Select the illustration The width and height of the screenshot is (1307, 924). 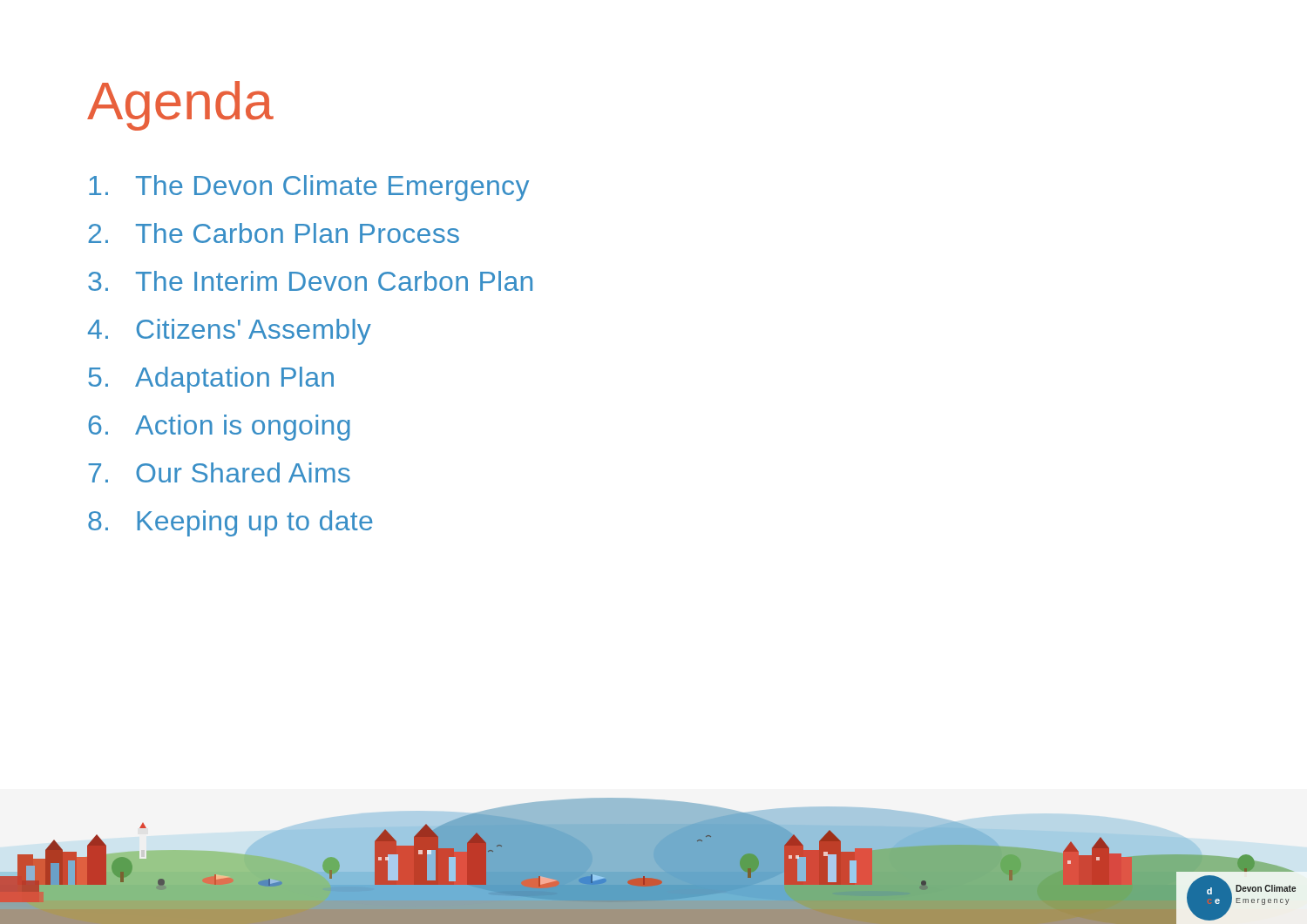pos(654,857)
